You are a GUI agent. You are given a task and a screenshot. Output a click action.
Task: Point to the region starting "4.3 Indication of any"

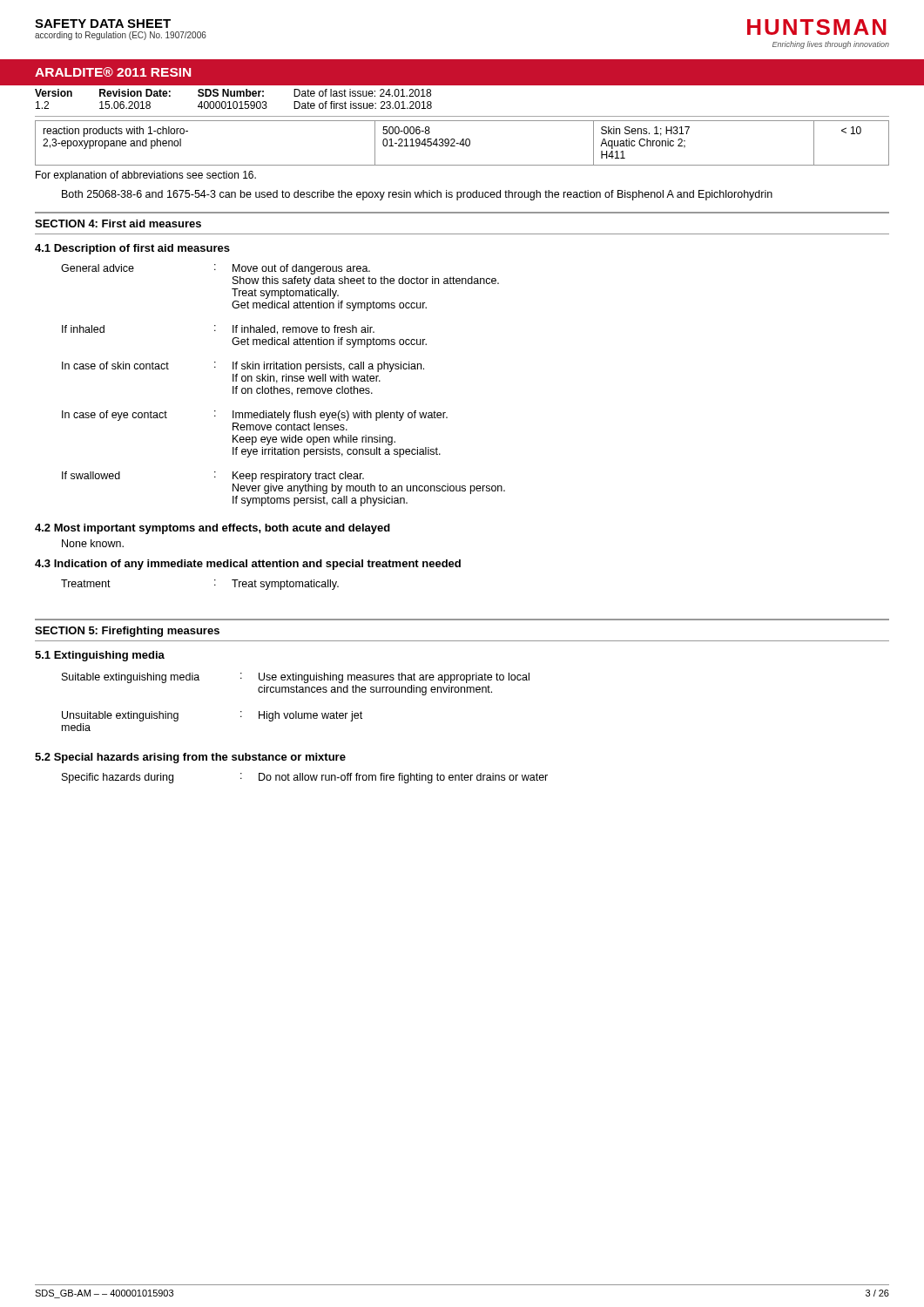pyautogui.click(x=248, y=564)
